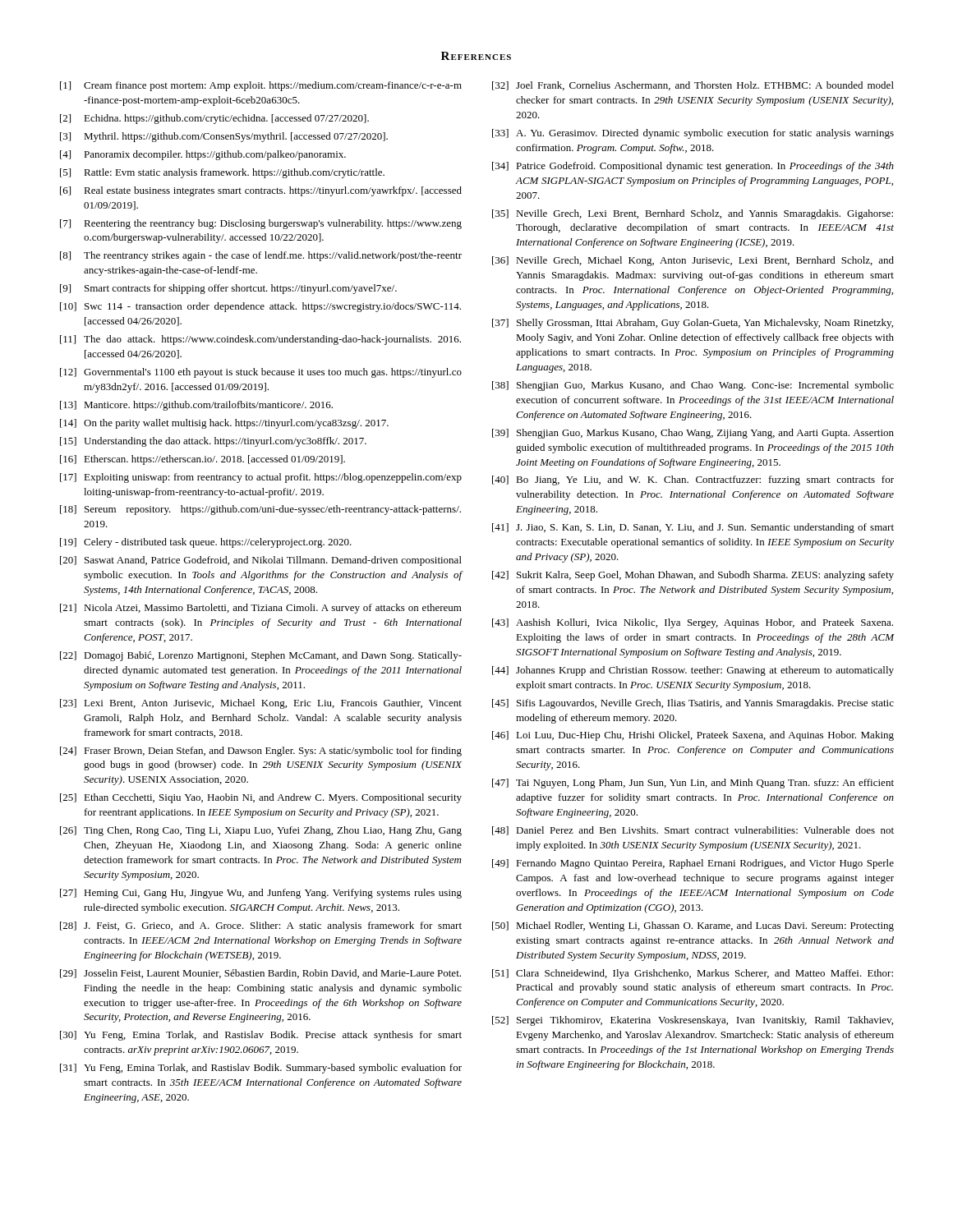Locate the list item containing "[32]Joel Frank, Cornelius"
The height and width of the screenshot is (1232, 953).
693,100
